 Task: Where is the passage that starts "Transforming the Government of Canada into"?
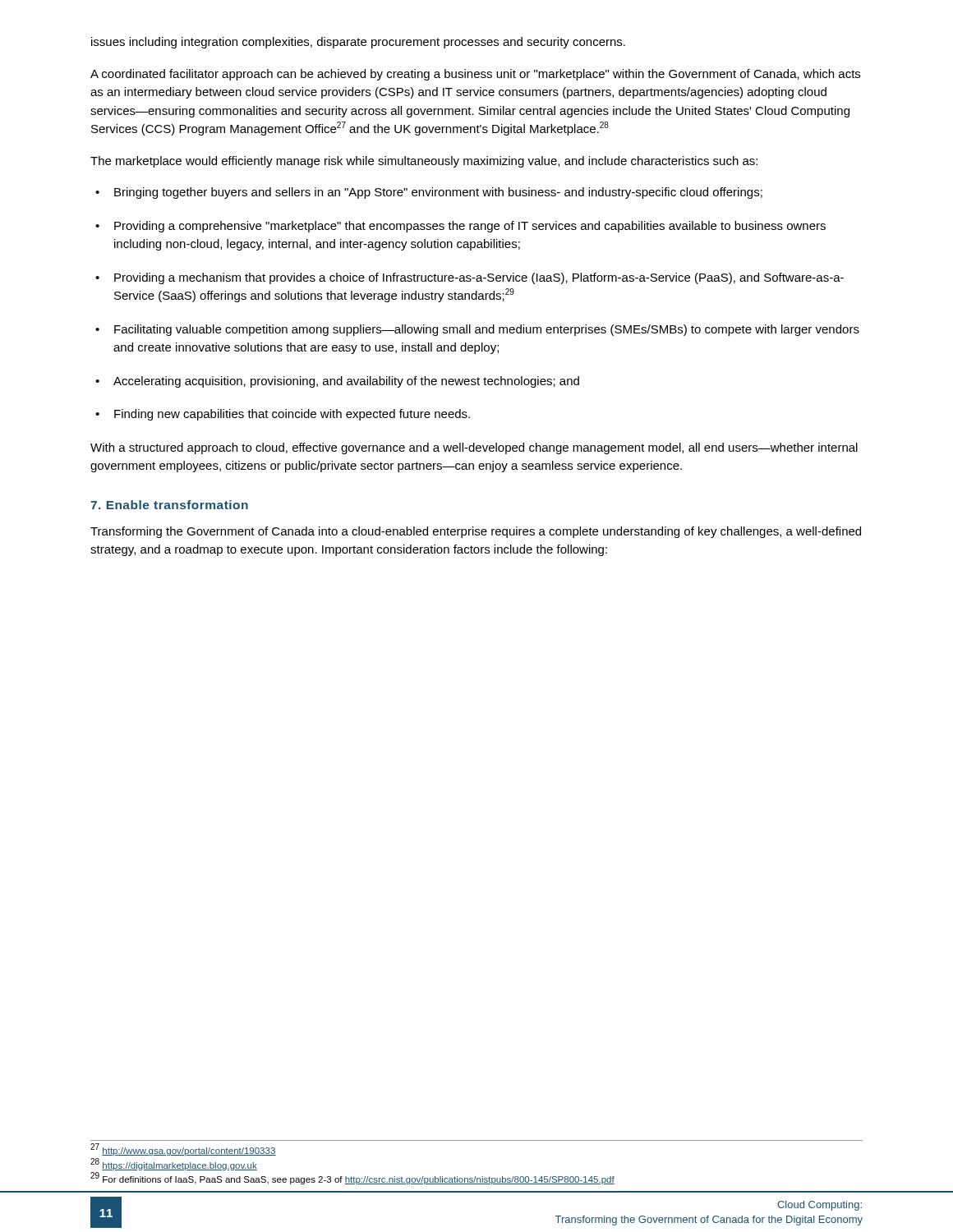[x=476, y=541]
